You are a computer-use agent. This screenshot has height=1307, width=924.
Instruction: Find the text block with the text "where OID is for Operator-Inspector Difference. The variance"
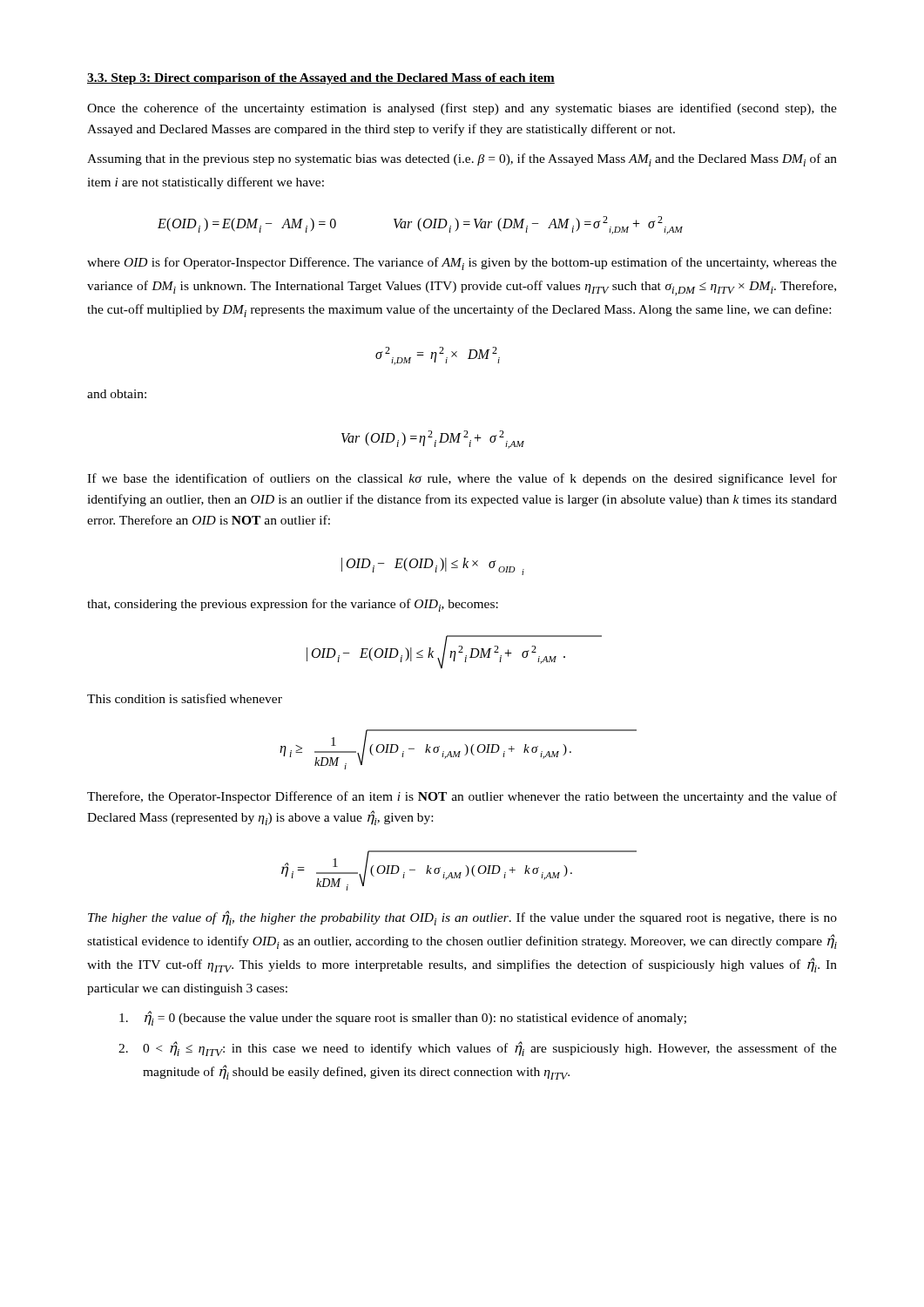coord(462,287)
